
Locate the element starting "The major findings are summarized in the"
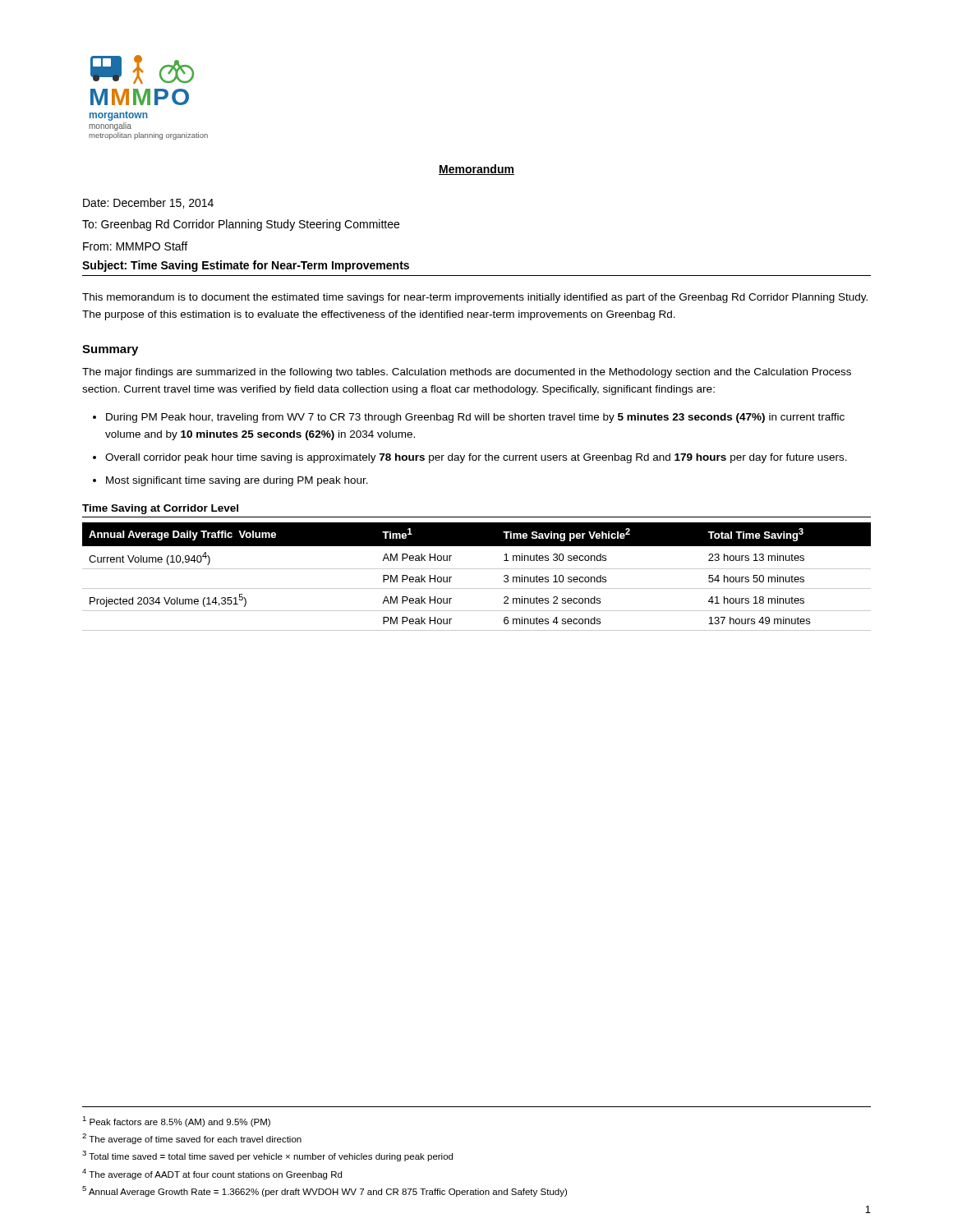tap(467, 380)
